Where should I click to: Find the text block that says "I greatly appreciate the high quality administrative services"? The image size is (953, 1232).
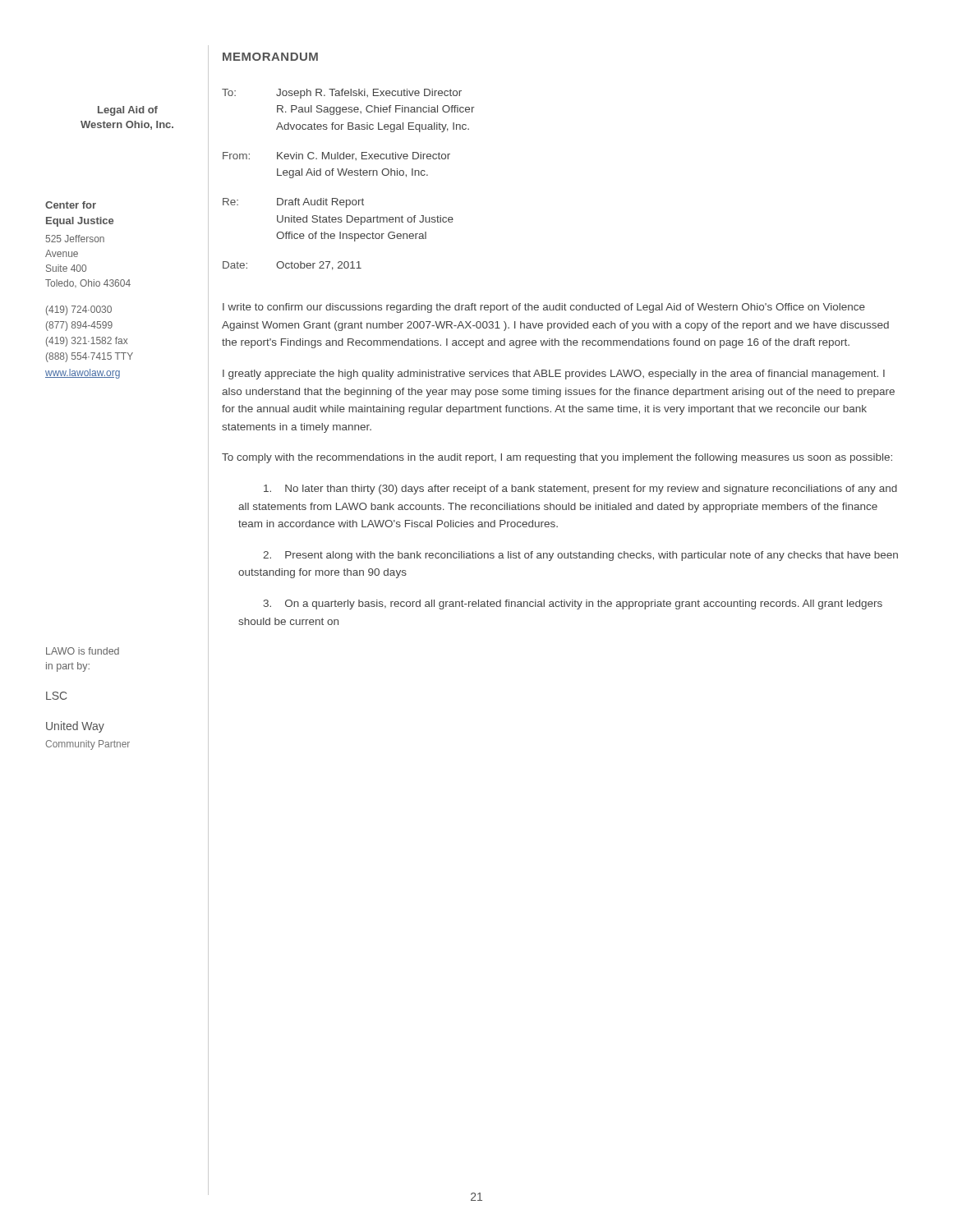(558, 400)
